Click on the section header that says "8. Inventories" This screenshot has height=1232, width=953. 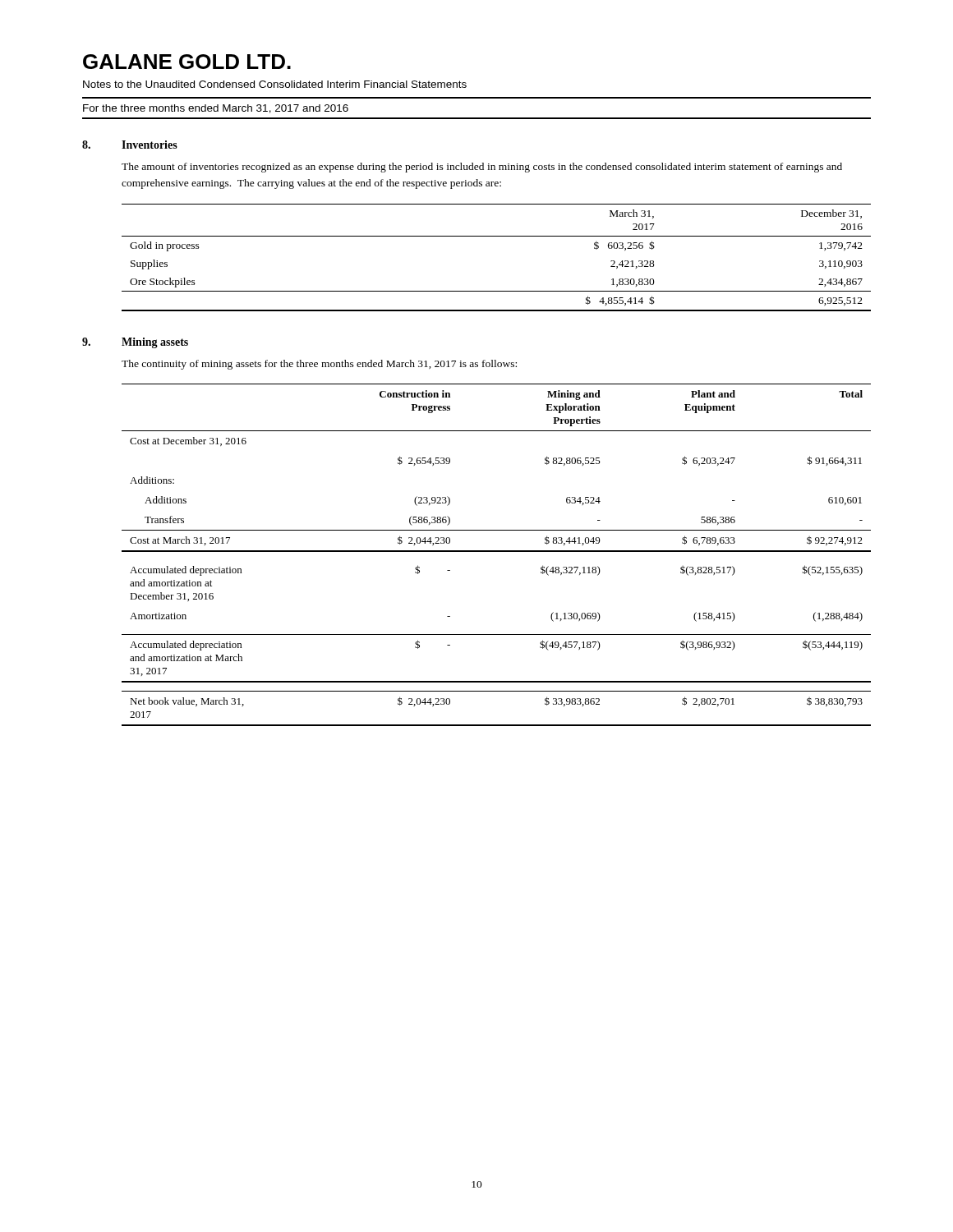click(130, 145)
